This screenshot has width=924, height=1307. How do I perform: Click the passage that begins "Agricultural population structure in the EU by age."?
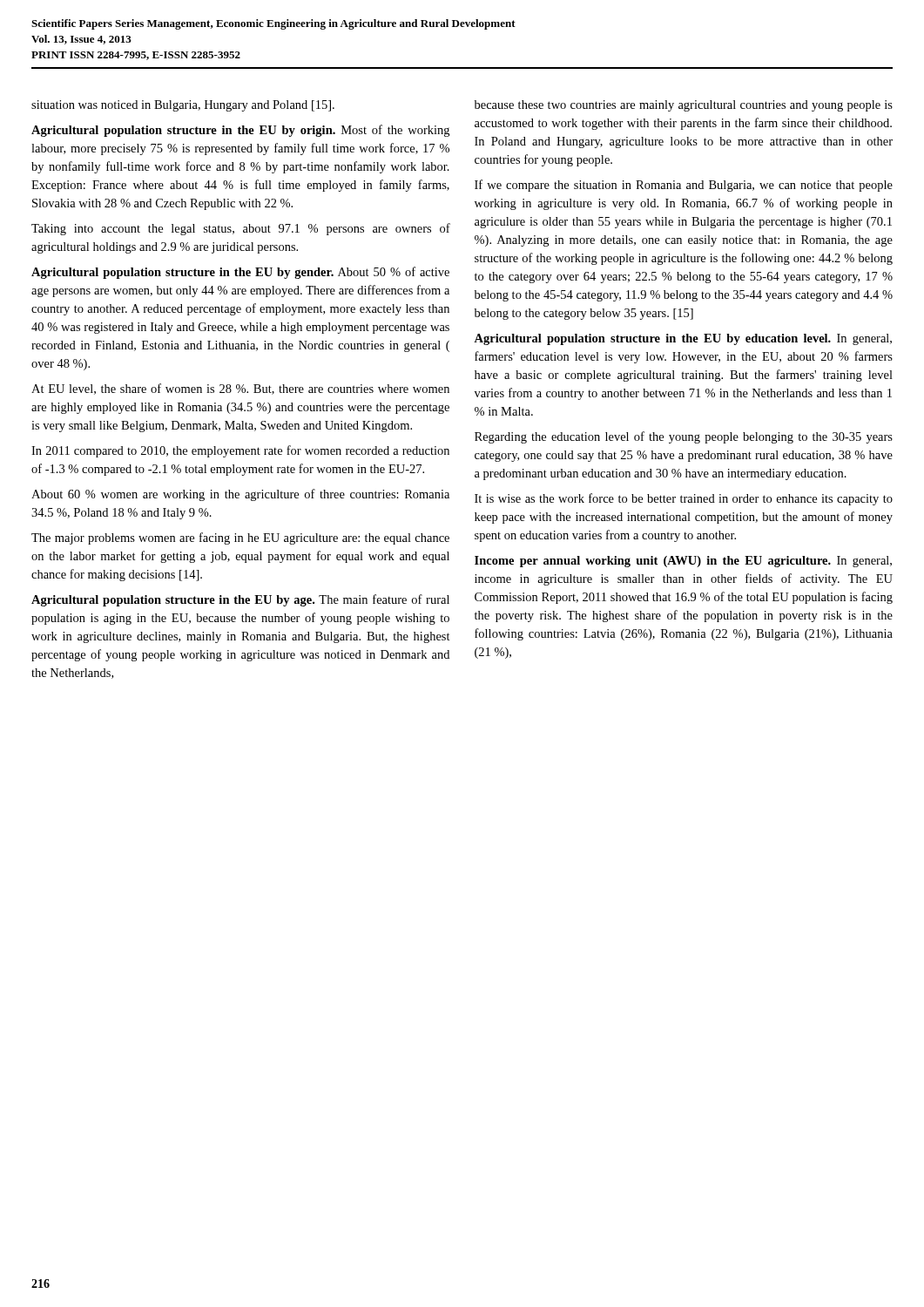coord(241,637)
